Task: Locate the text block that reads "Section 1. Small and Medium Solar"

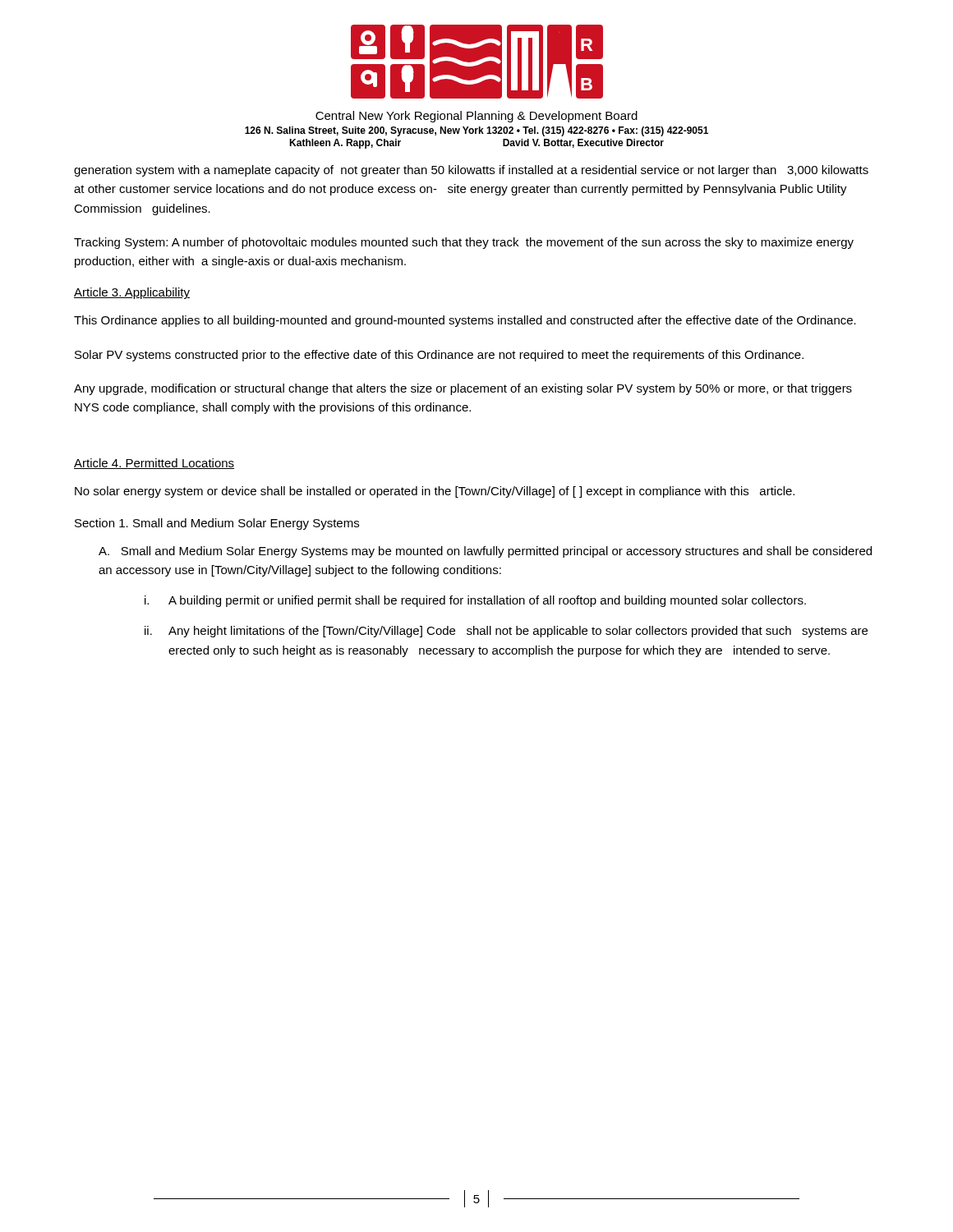Action: pyautogui.click(x=217, y=522)
